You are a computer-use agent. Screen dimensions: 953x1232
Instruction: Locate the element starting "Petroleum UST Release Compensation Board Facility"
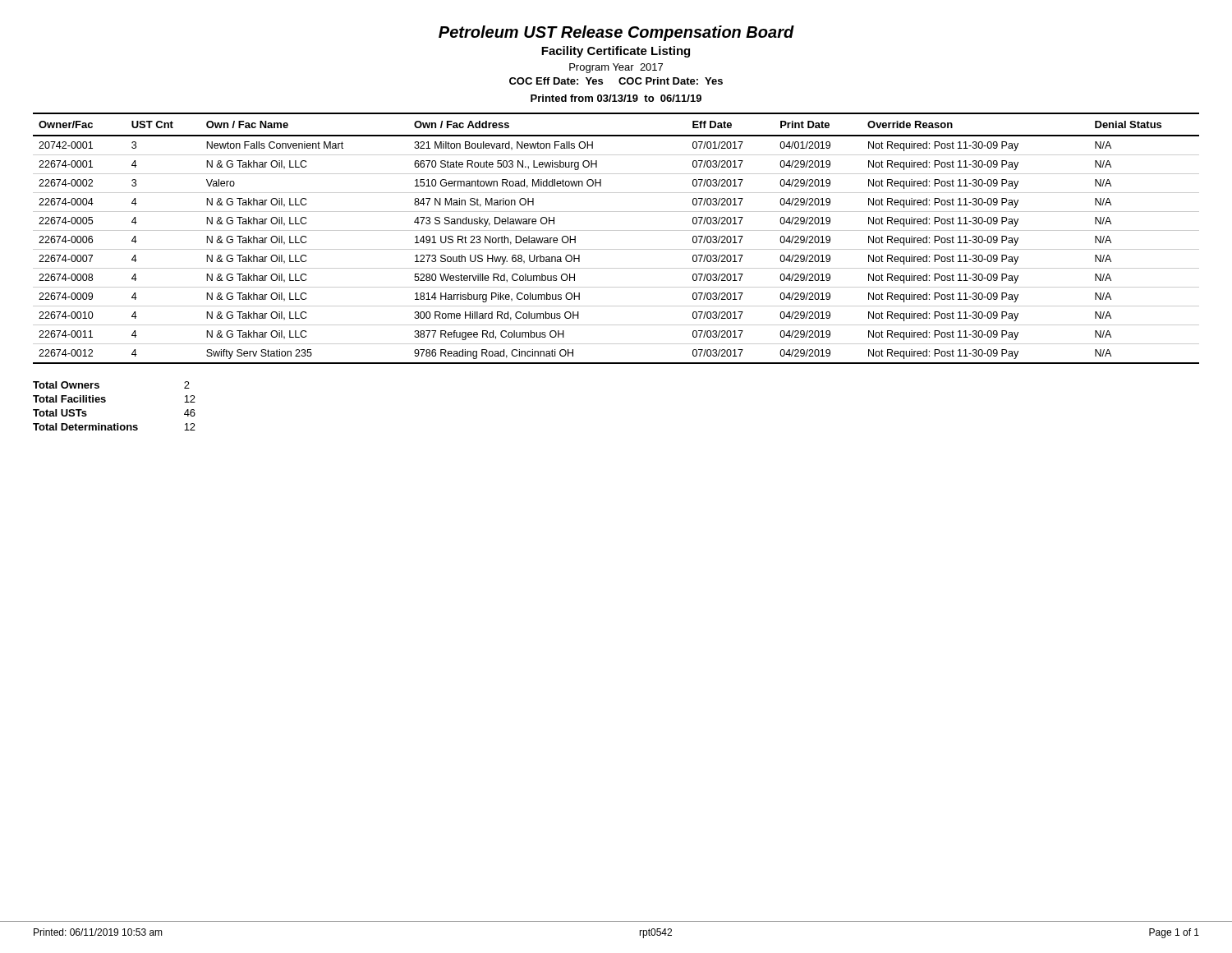tap(616, 64)
